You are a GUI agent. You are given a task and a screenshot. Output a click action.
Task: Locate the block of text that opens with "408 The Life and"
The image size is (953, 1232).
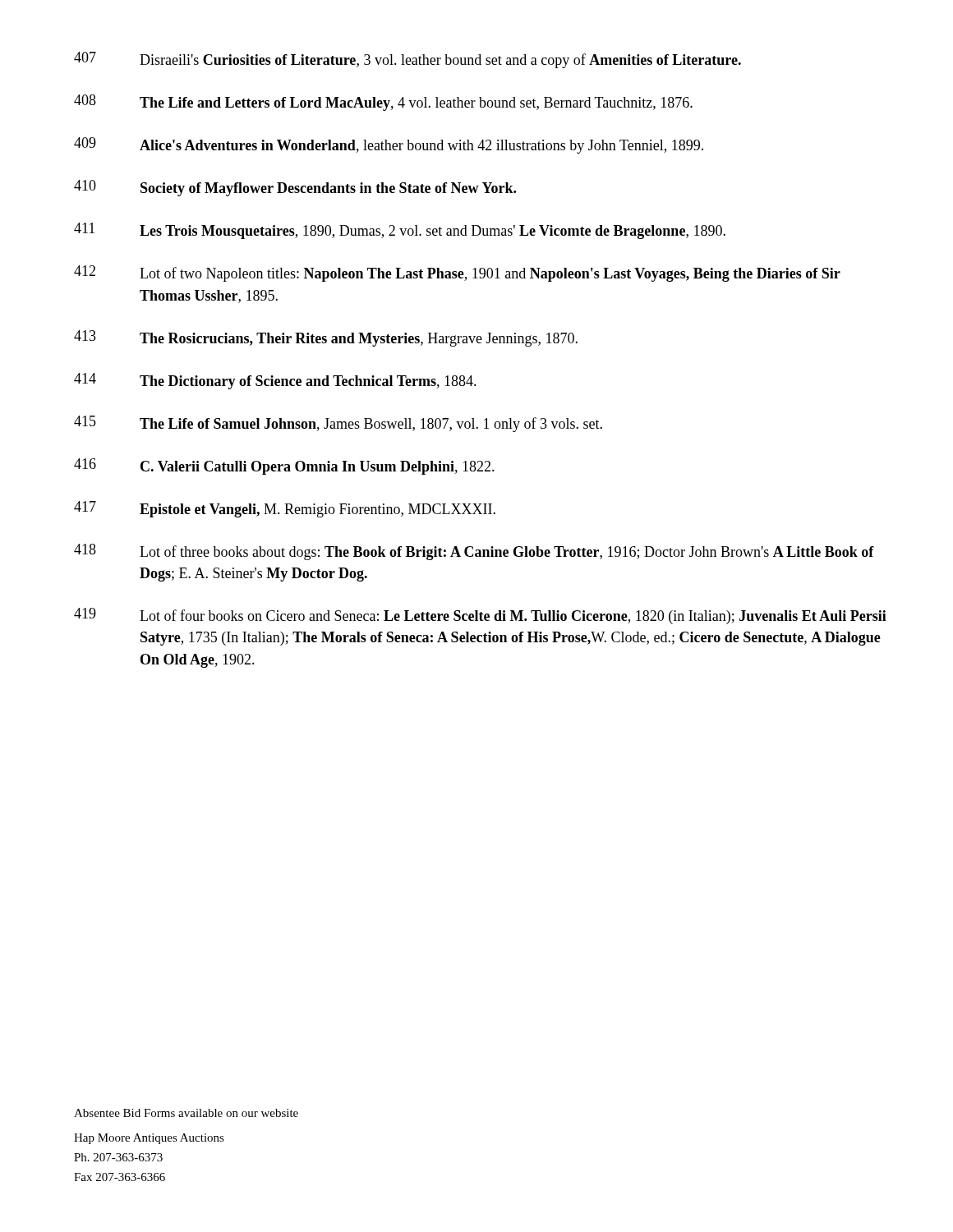481,103
